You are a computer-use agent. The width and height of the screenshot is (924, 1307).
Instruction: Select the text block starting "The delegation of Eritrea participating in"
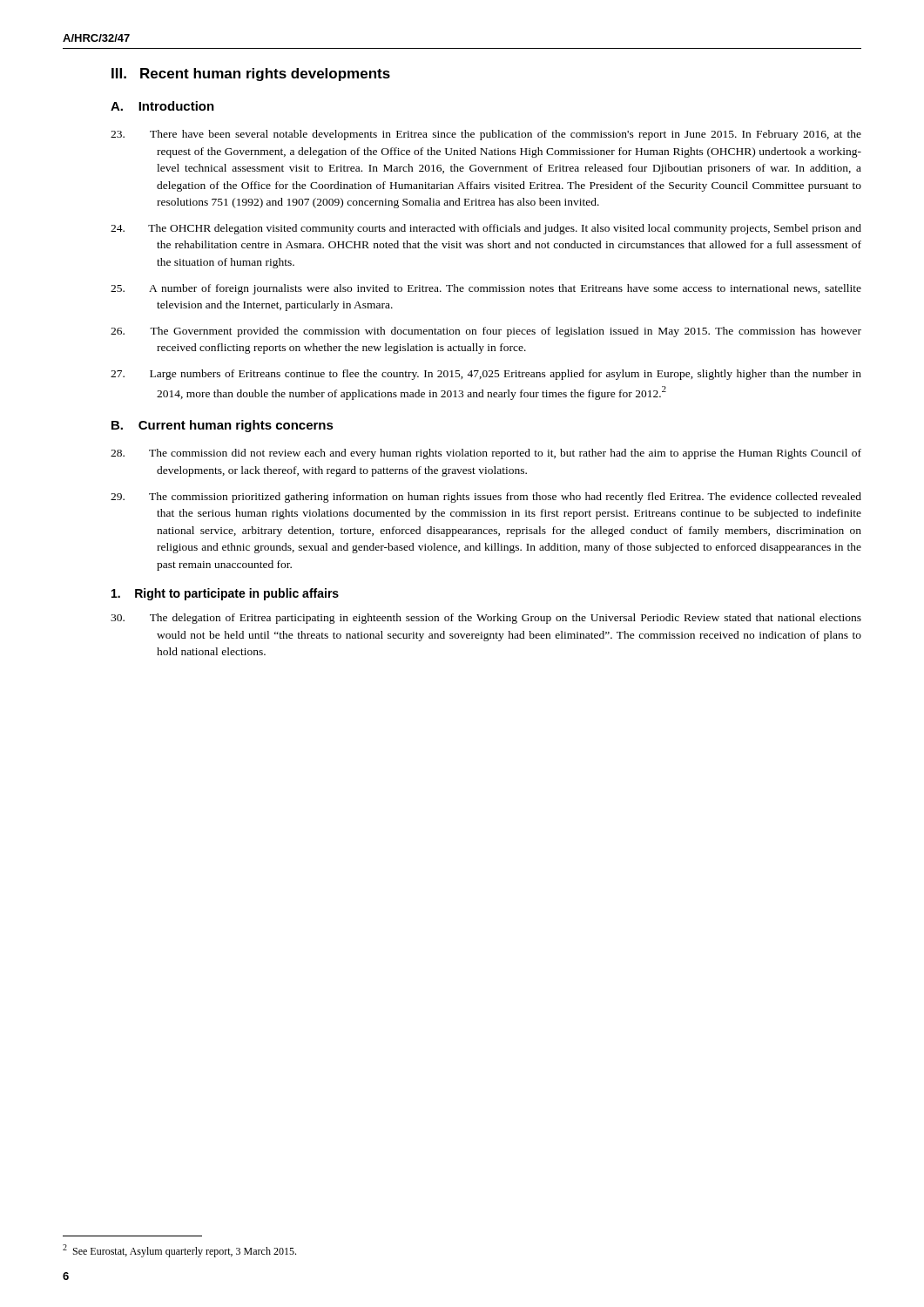(486, 634)
